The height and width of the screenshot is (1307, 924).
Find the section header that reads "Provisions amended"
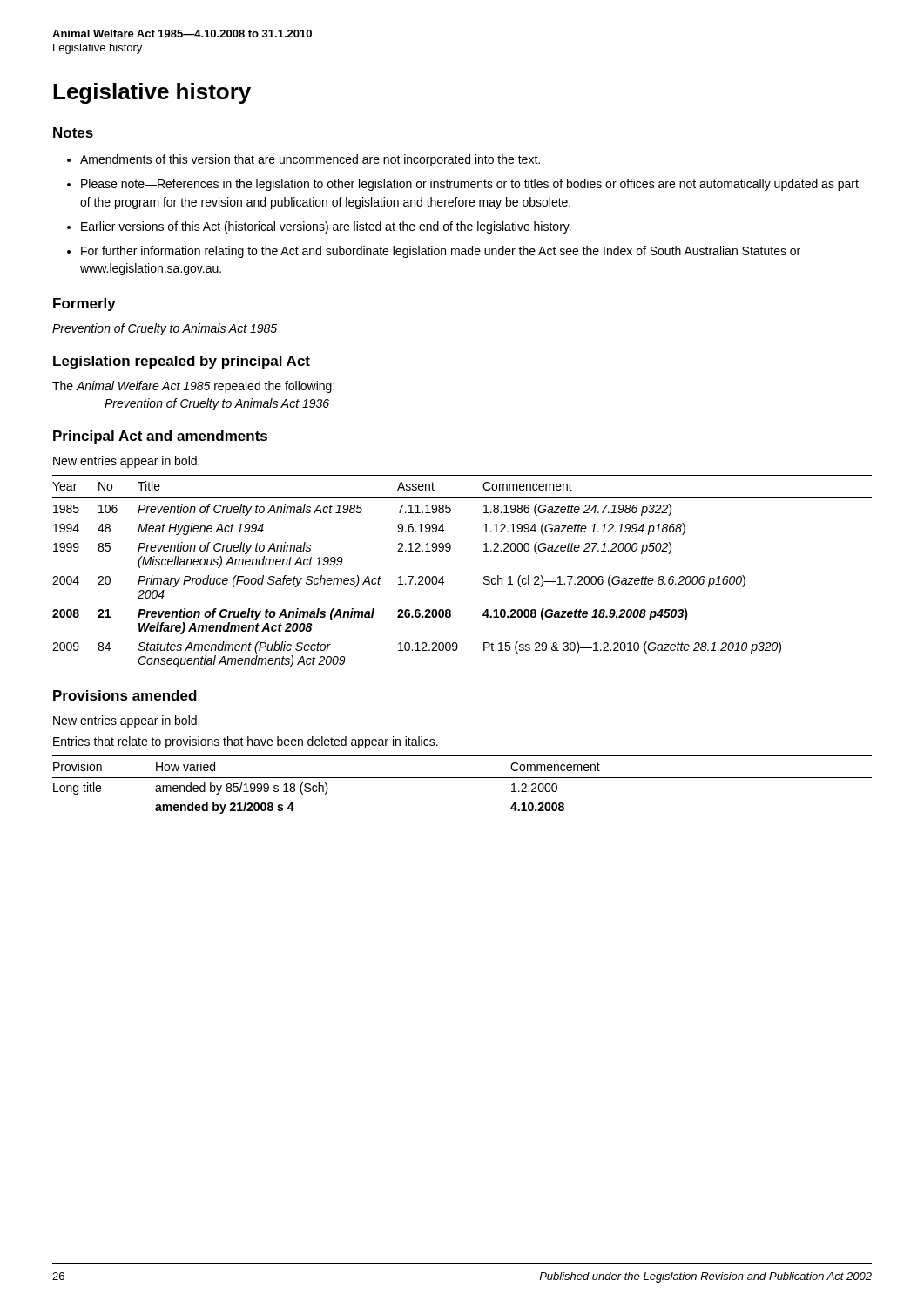click(125, 695)
